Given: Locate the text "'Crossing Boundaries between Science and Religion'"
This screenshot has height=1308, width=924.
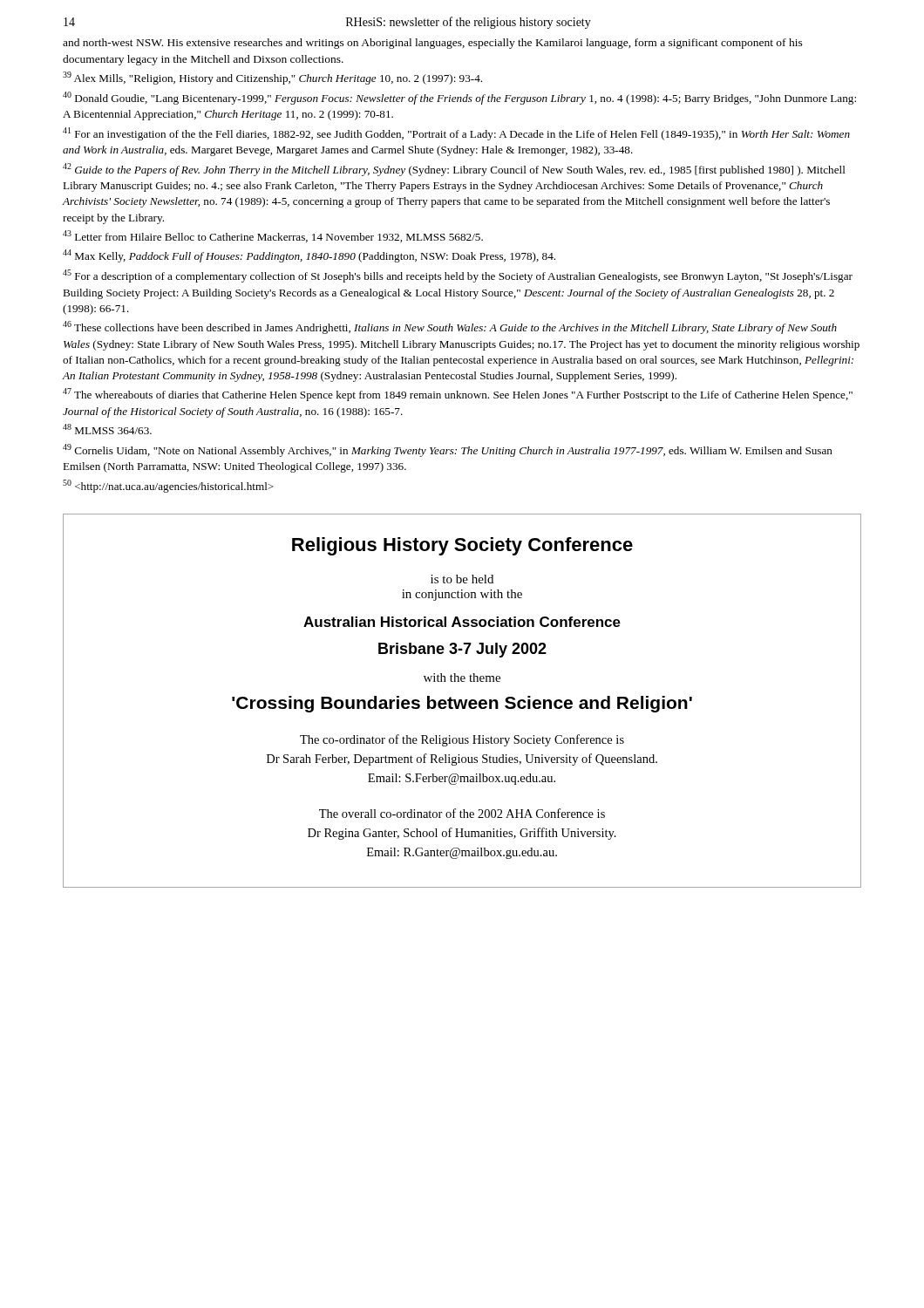Looking at the screenshot, I should click(x=462, y=703).
